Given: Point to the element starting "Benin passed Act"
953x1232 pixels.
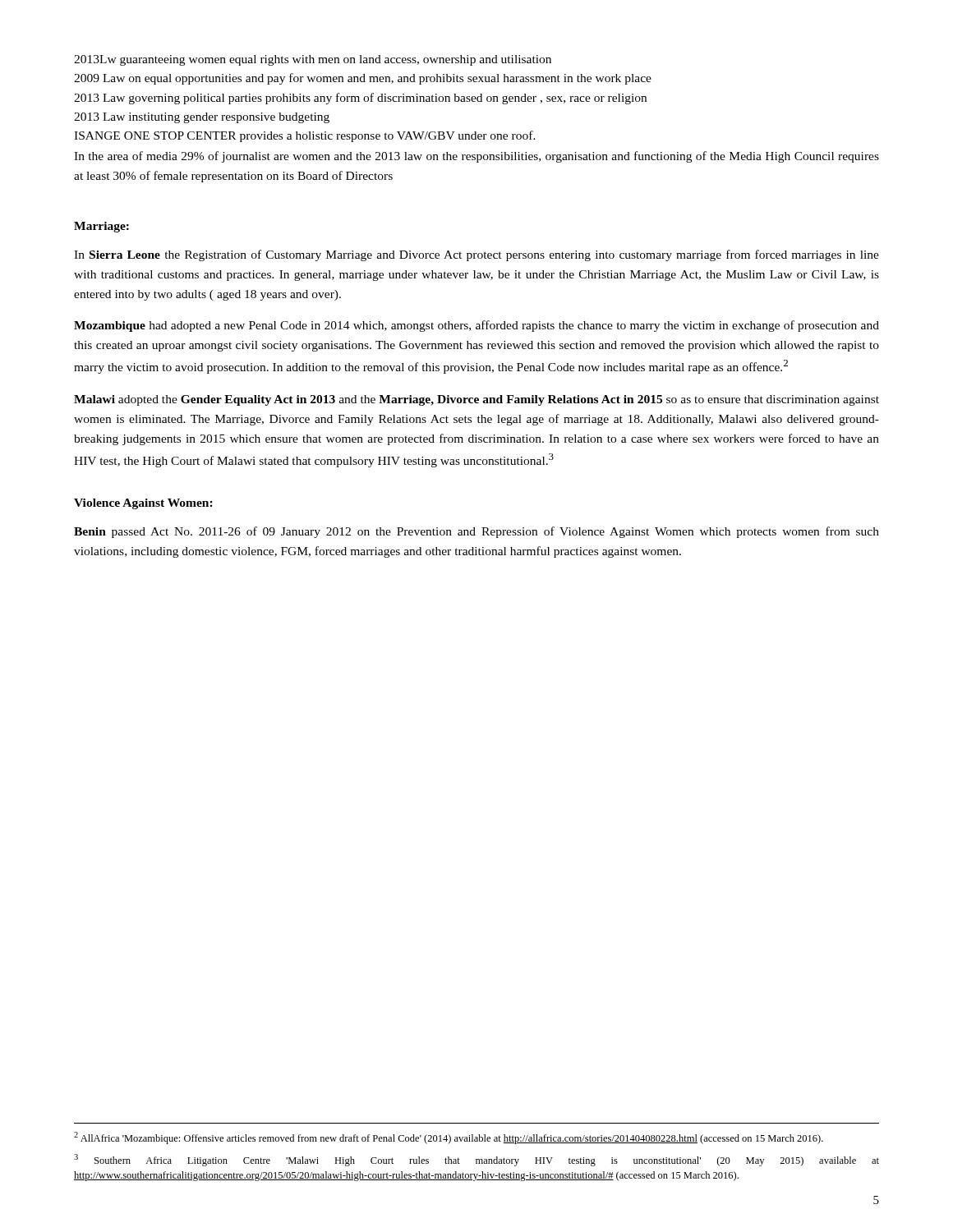Looking at the screenshot, I should (476, 541).
